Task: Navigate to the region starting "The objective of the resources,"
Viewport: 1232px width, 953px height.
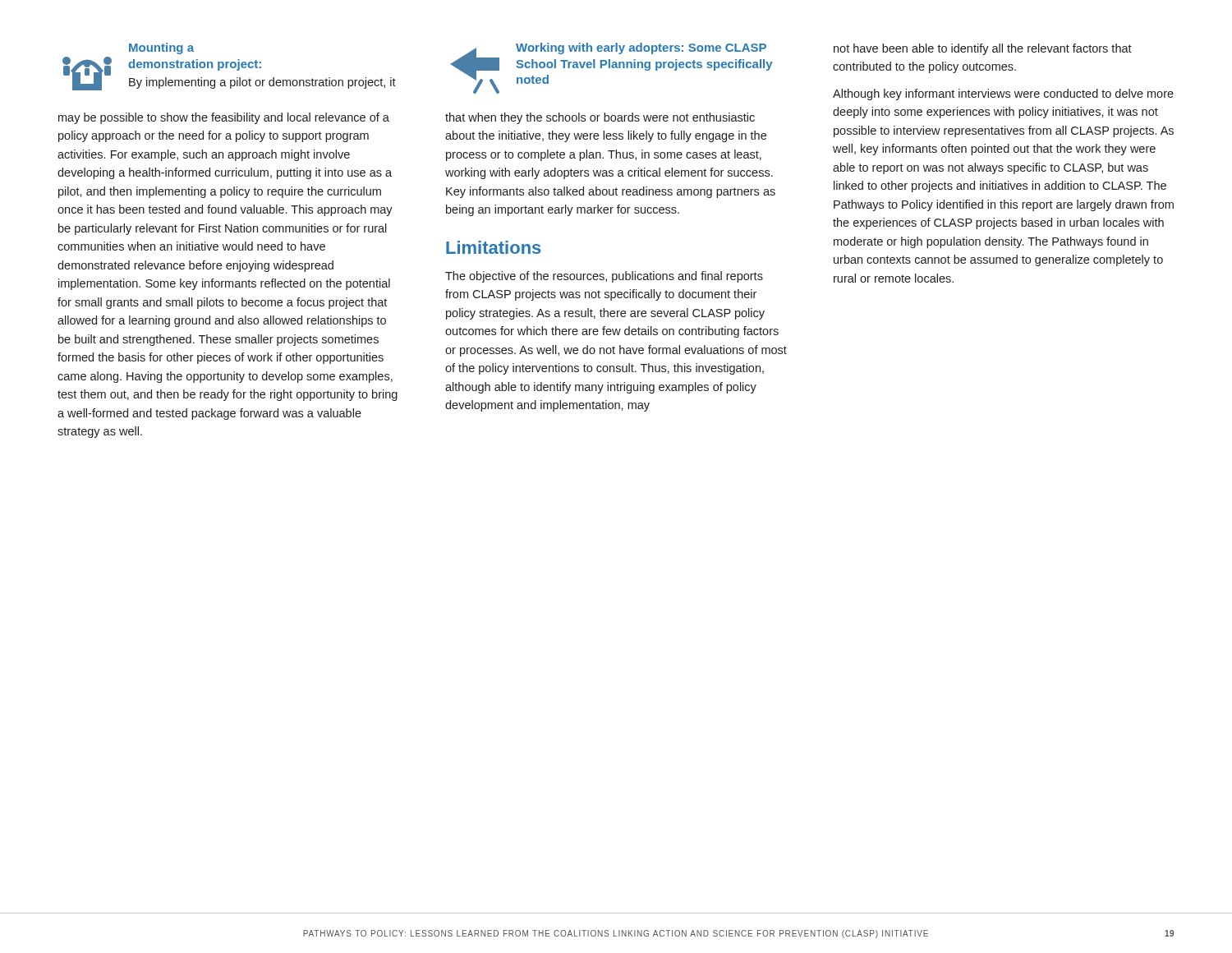Action: point(616,341)
